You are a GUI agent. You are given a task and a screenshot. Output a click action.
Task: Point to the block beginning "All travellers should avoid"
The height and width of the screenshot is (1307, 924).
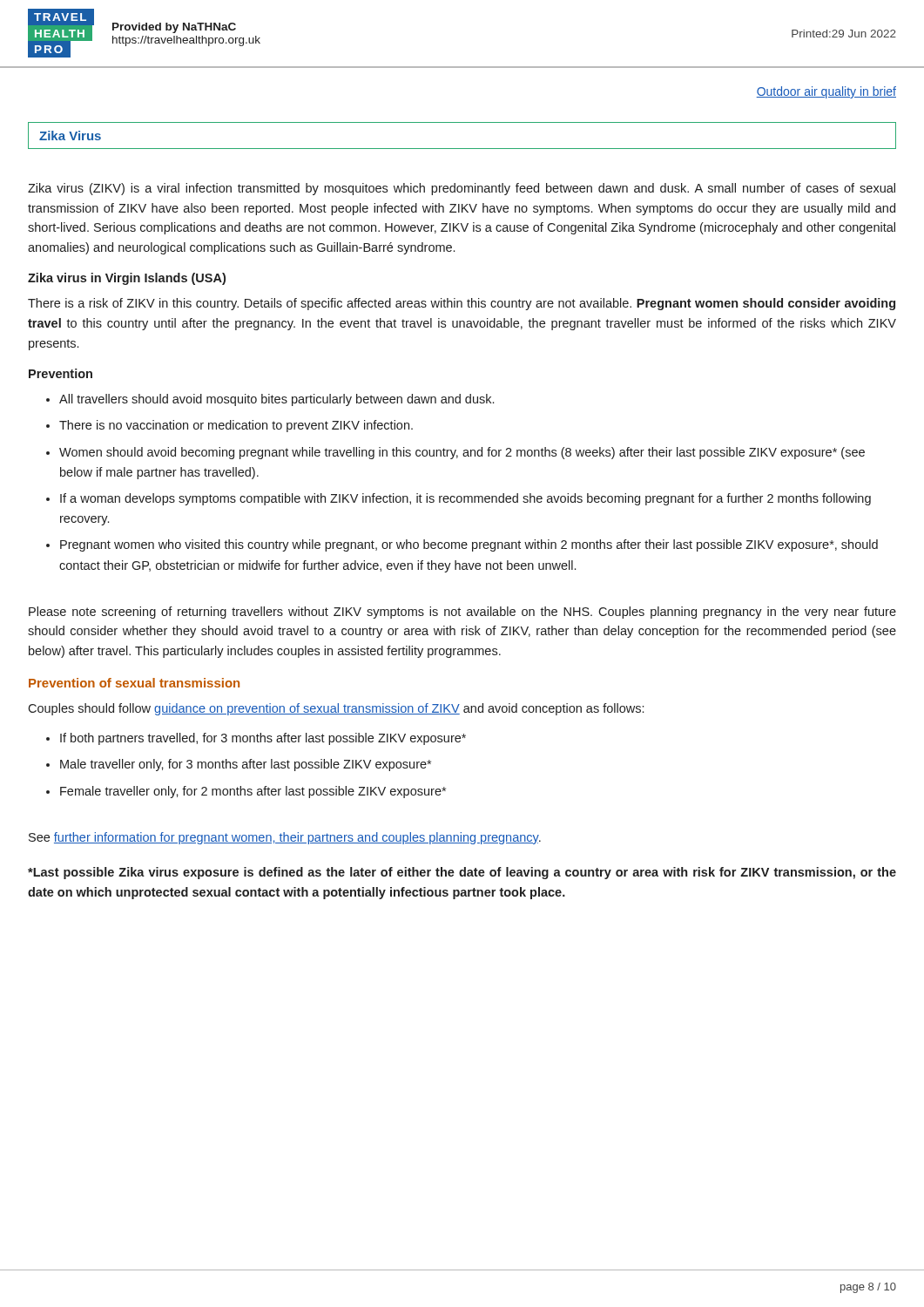pos(277,399)
